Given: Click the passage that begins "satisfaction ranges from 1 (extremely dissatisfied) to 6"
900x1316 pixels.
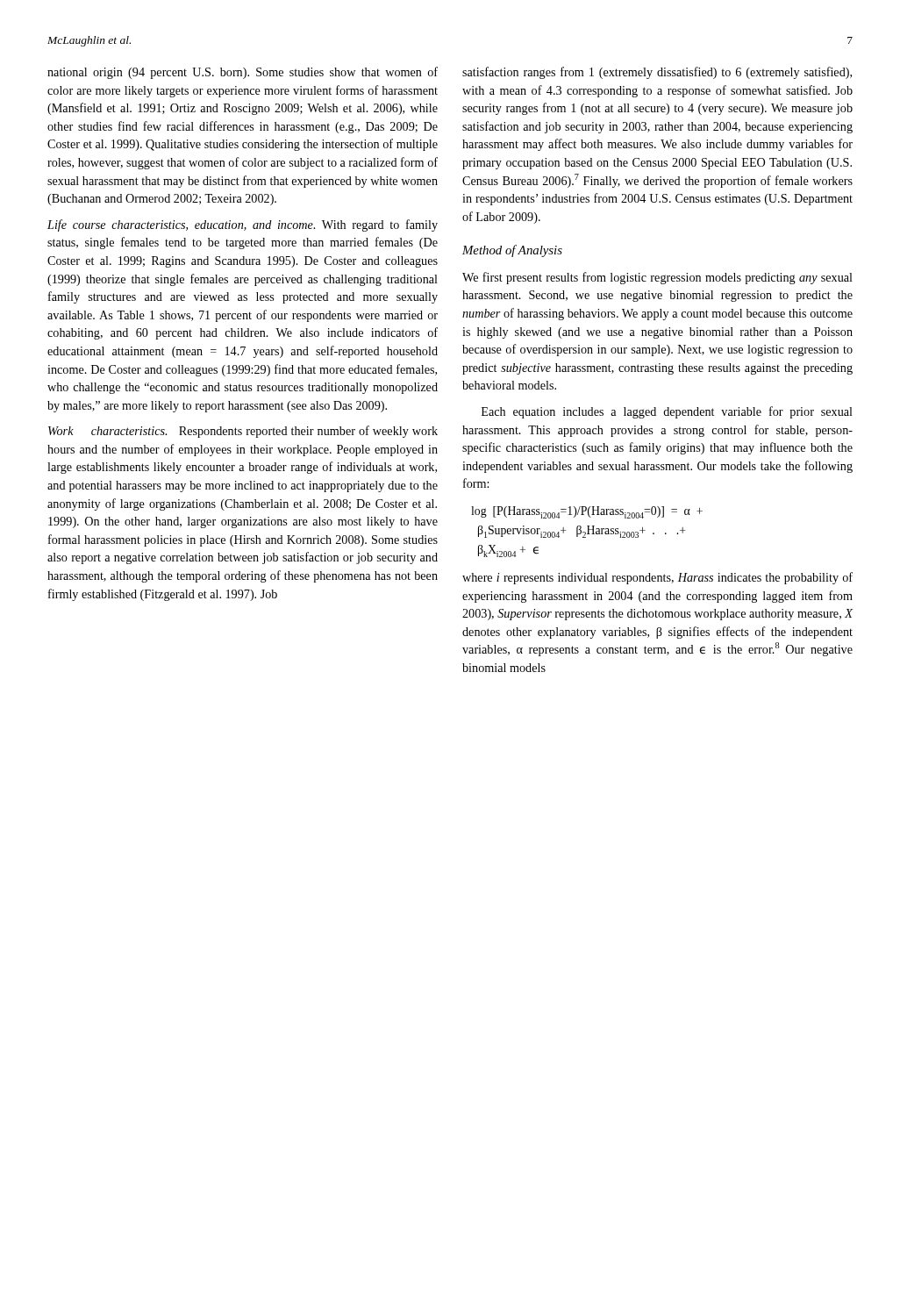Looking at the screenshot, I should [x=657, y=144].
